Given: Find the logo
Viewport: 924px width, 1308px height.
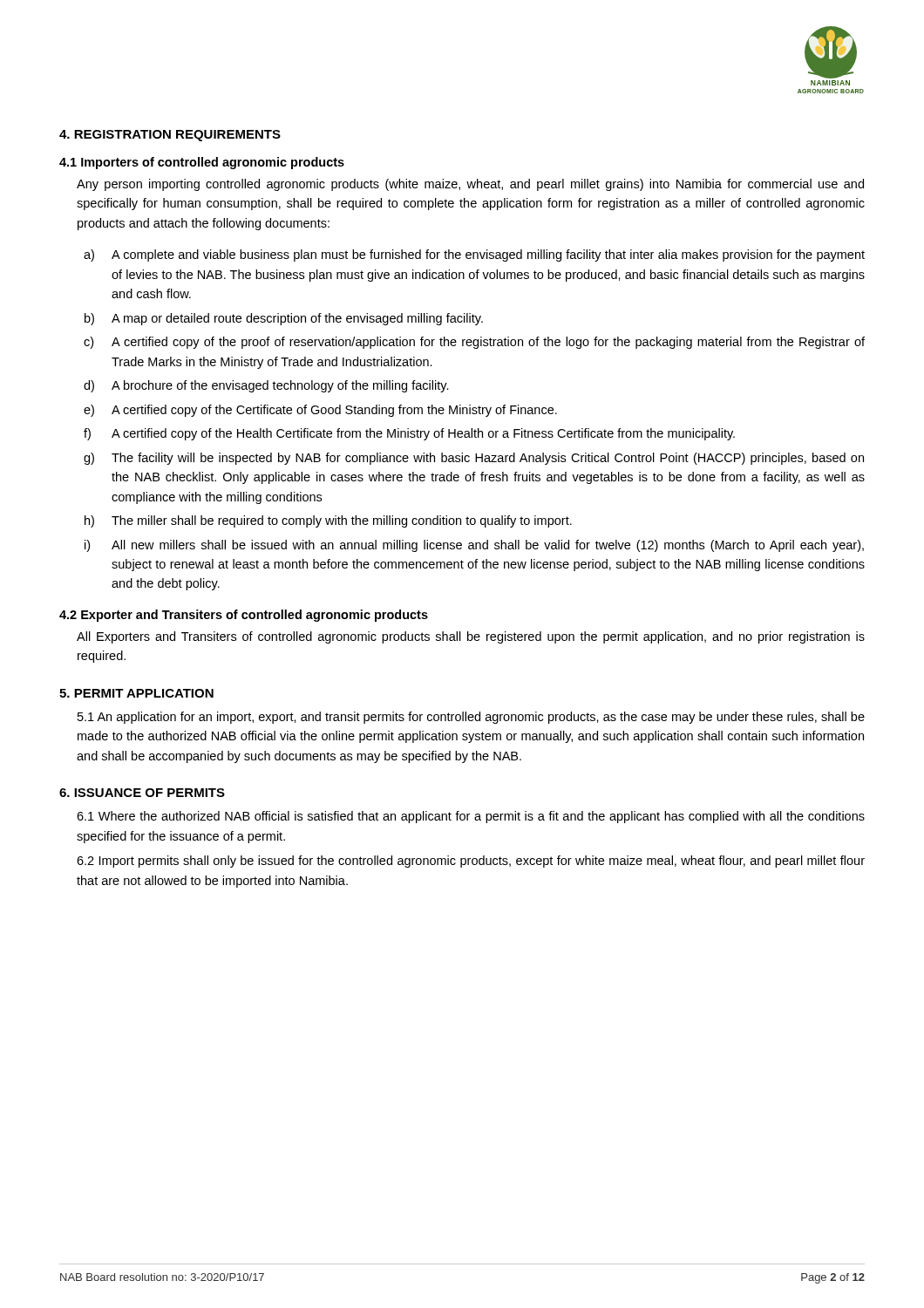Looking at the screenshot, I should tap(831, 59).
